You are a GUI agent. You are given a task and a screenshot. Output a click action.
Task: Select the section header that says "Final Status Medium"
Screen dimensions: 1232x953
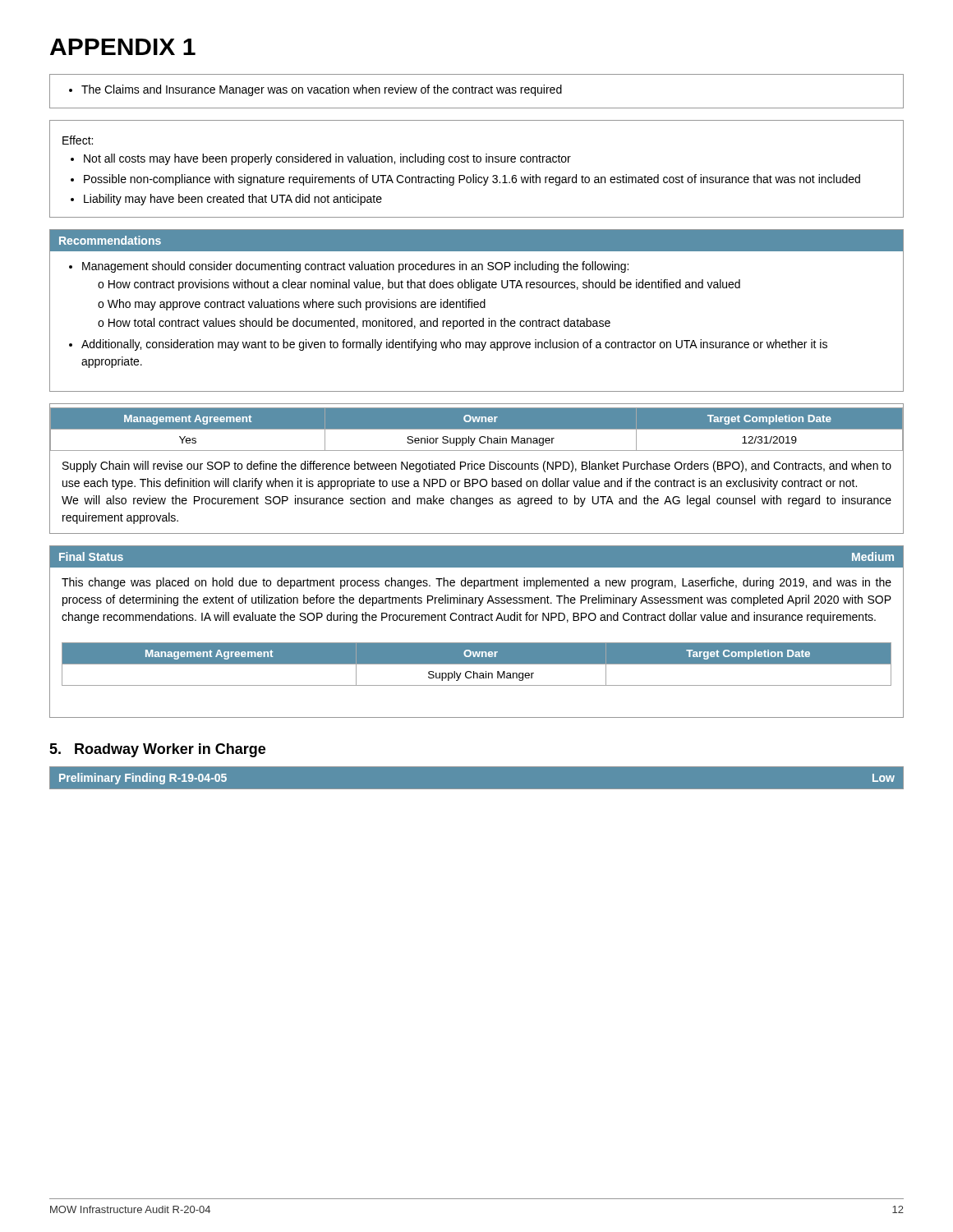[x=476, y=557]
